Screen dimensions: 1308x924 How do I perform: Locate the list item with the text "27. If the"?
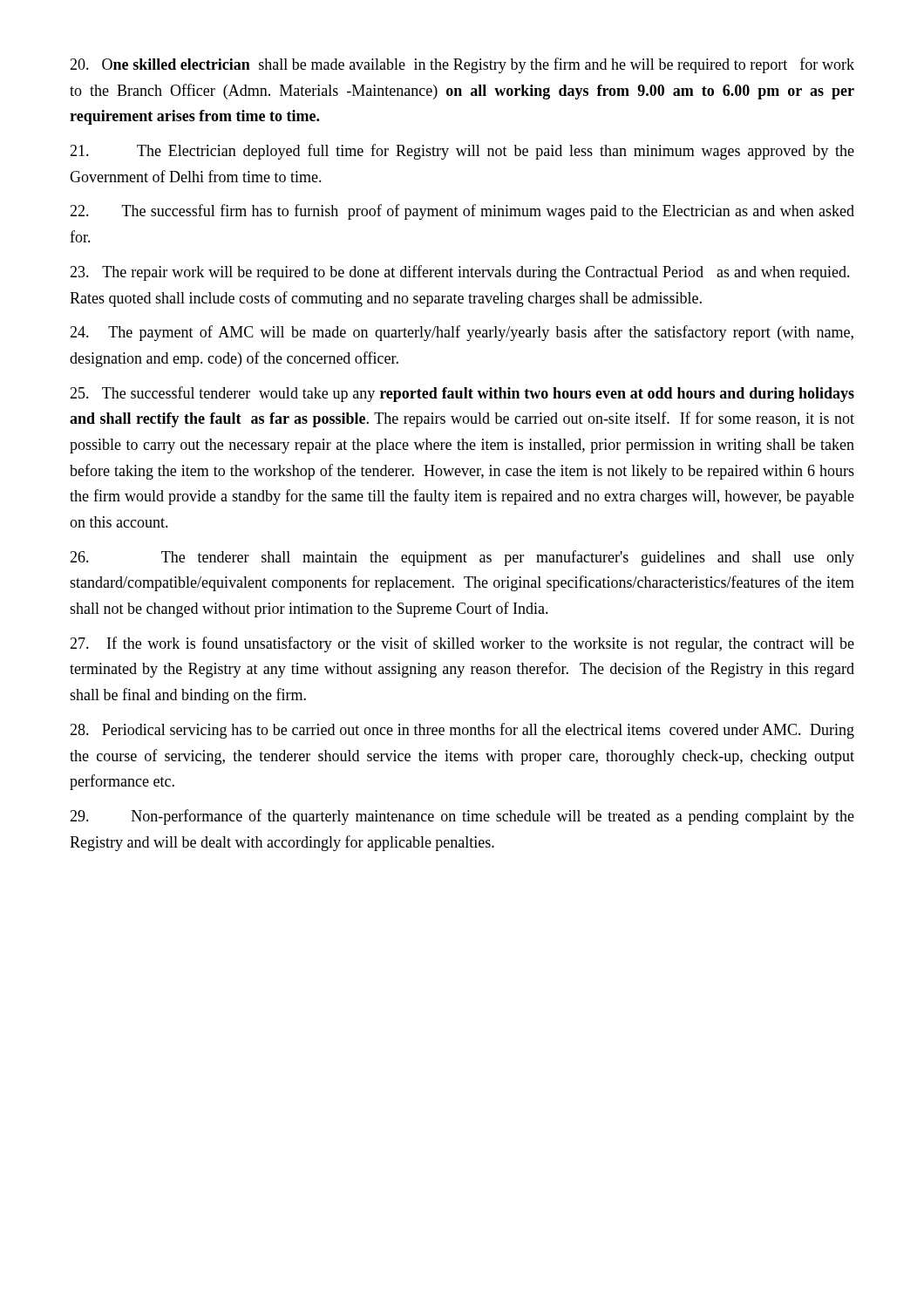pos(462,669)
